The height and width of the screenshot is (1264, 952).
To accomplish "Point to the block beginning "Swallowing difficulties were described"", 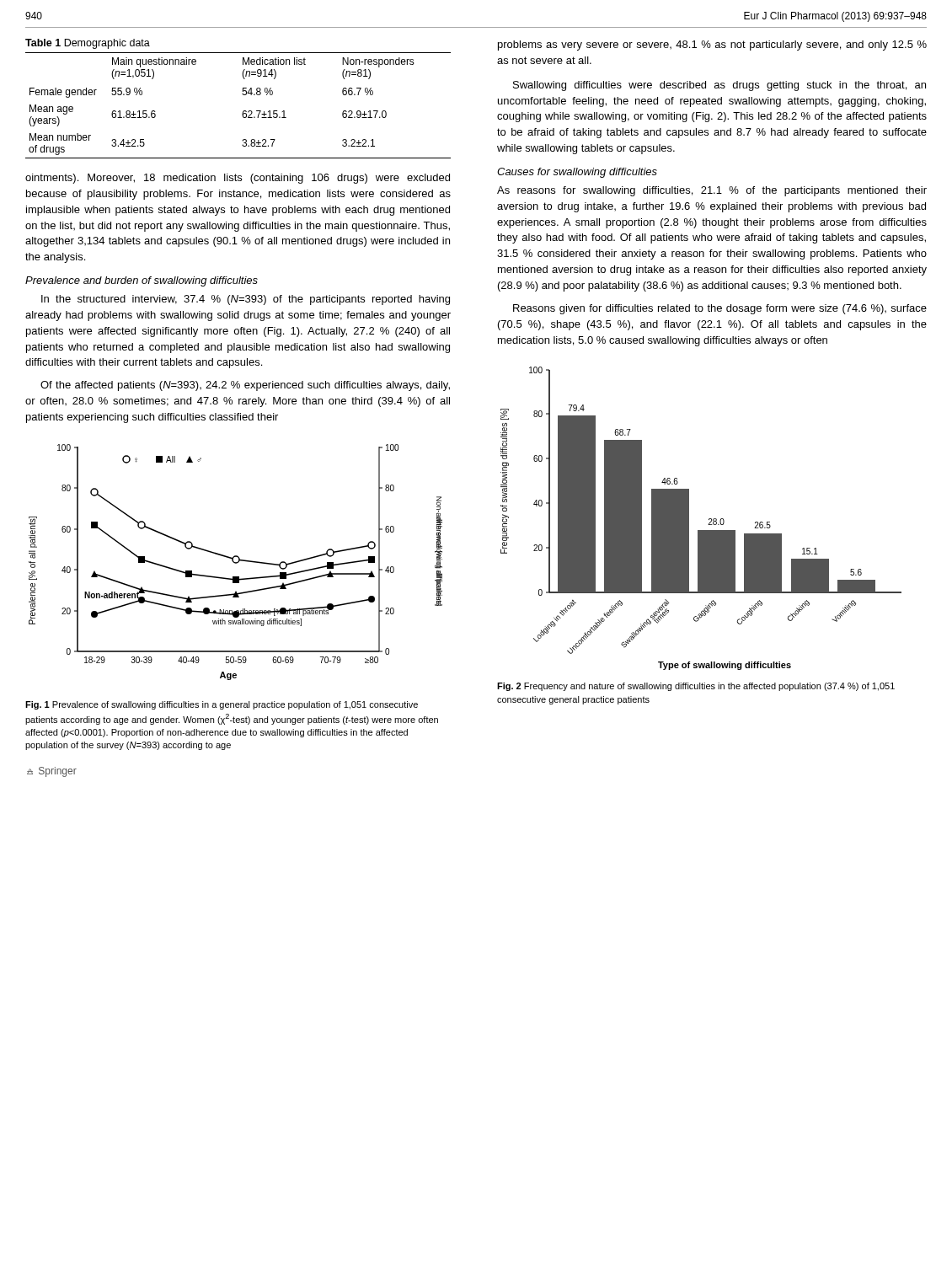I will (x=712, y=117).
